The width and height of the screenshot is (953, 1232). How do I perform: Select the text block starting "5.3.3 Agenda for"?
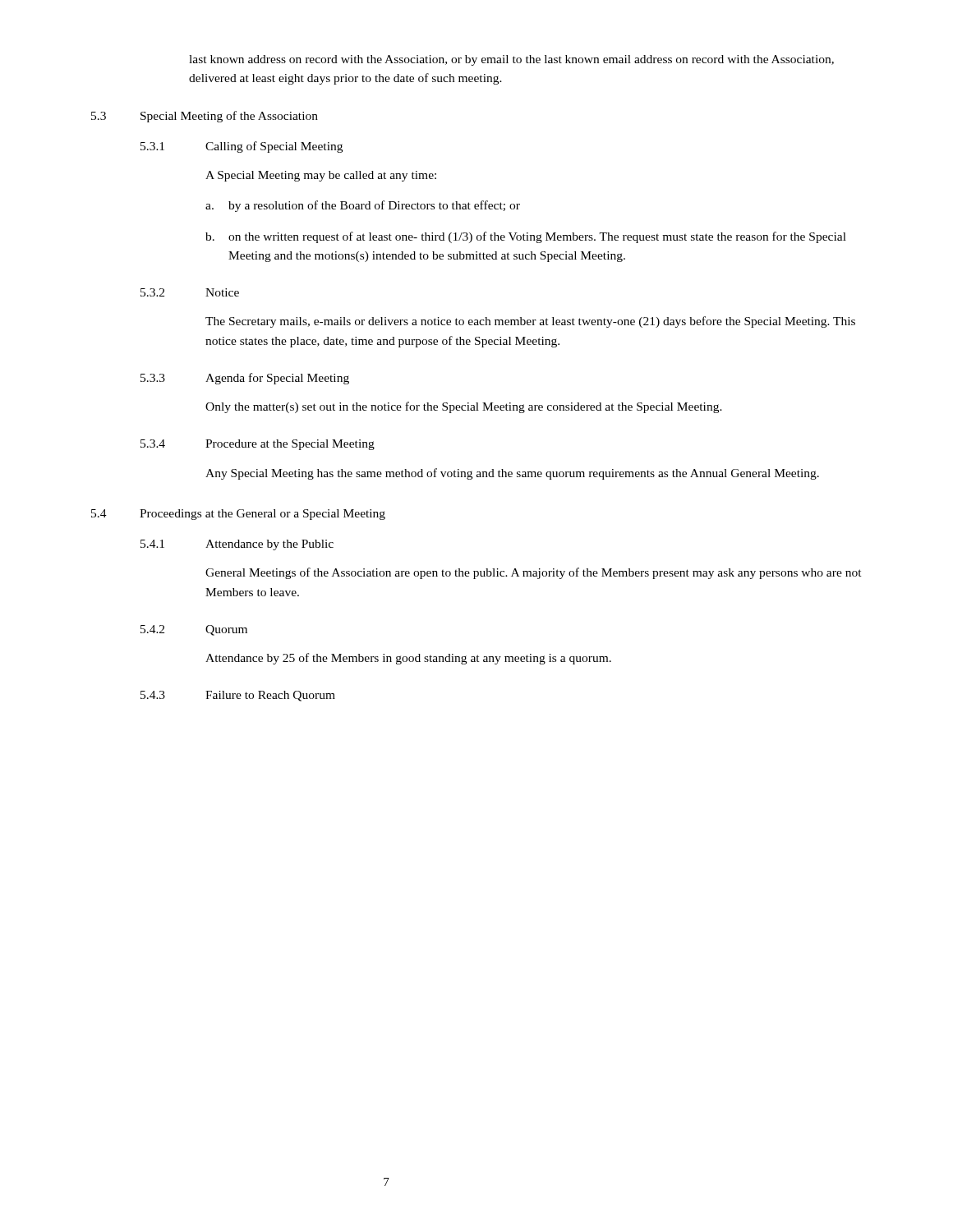point(244,377)
